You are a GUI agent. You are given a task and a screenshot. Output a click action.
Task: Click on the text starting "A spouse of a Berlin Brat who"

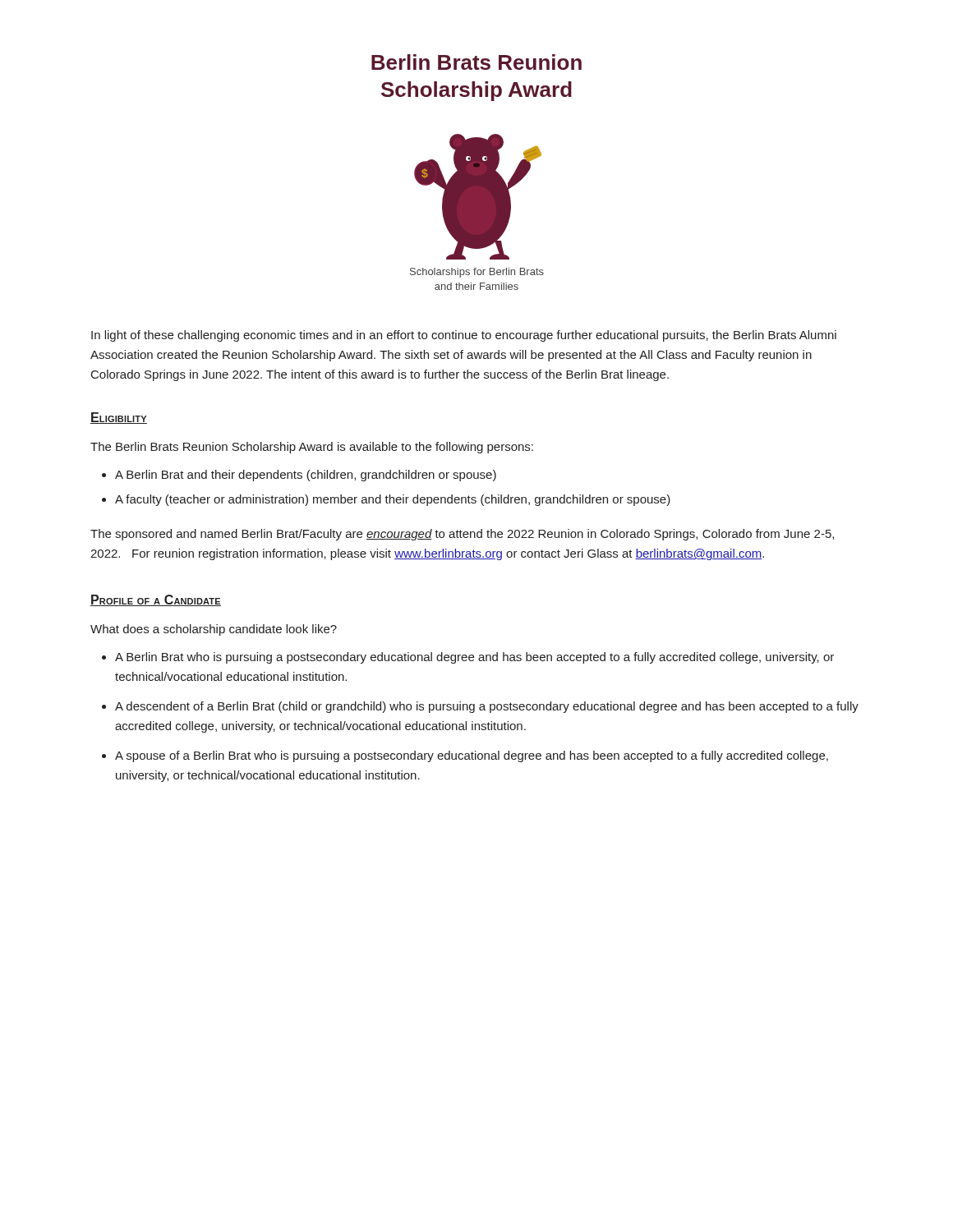click(472, 765)
